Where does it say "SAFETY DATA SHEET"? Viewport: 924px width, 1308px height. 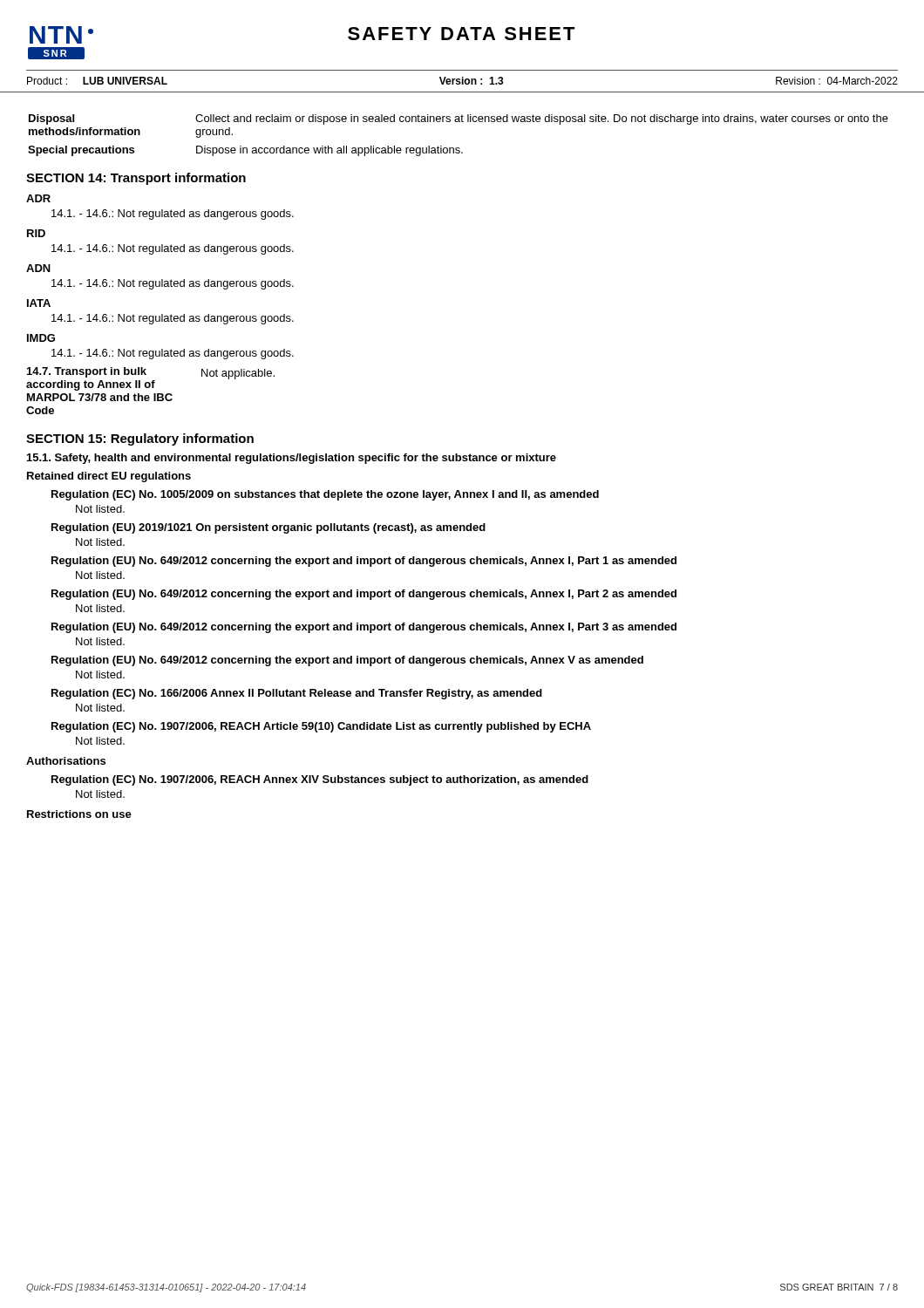(x=462, y=34)
